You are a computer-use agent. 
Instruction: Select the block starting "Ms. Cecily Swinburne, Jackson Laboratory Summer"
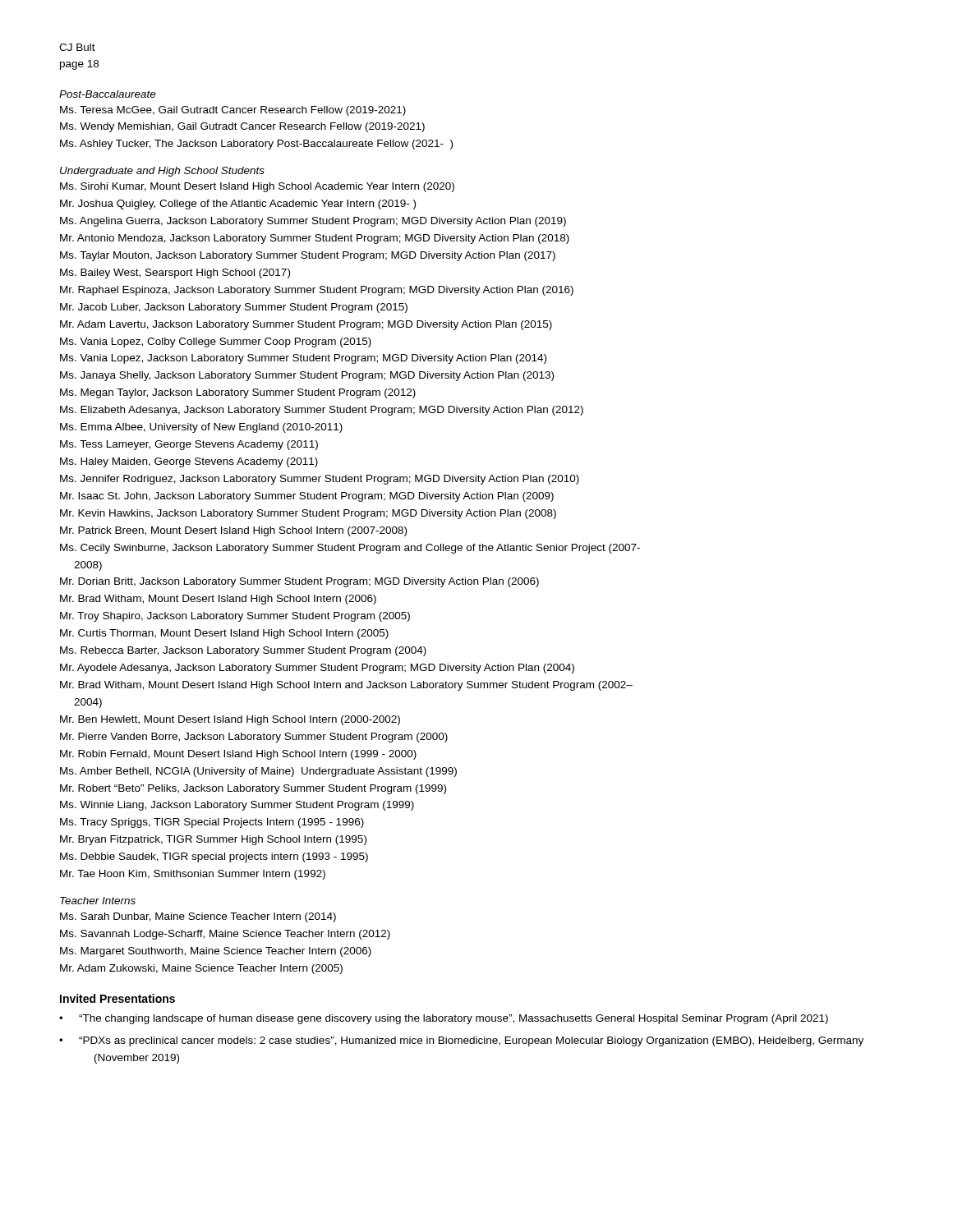(350, 556)
